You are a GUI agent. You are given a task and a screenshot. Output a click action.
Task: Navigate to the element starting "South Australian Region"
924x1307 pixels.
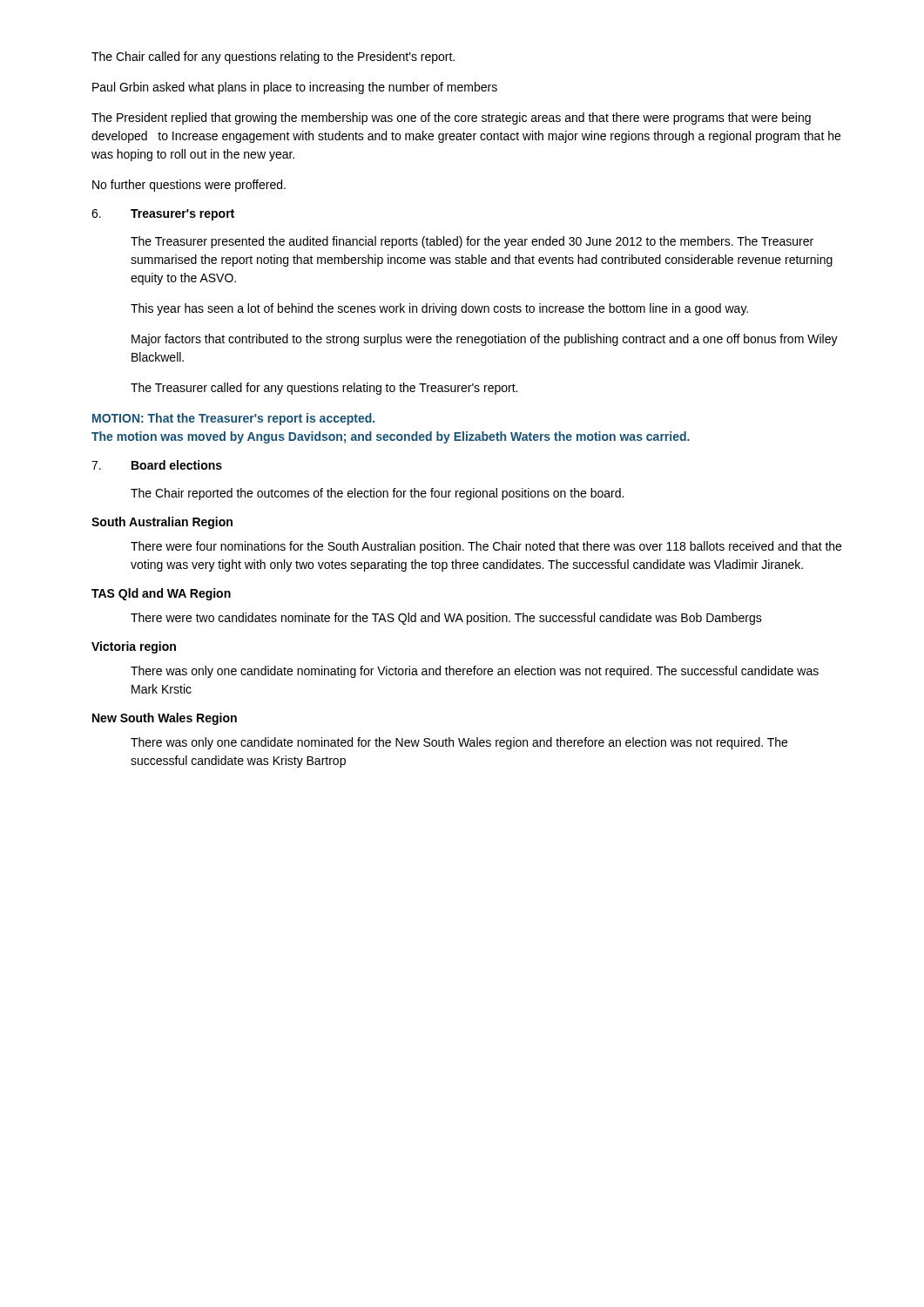pyautogui.click(x=162, y=522)
